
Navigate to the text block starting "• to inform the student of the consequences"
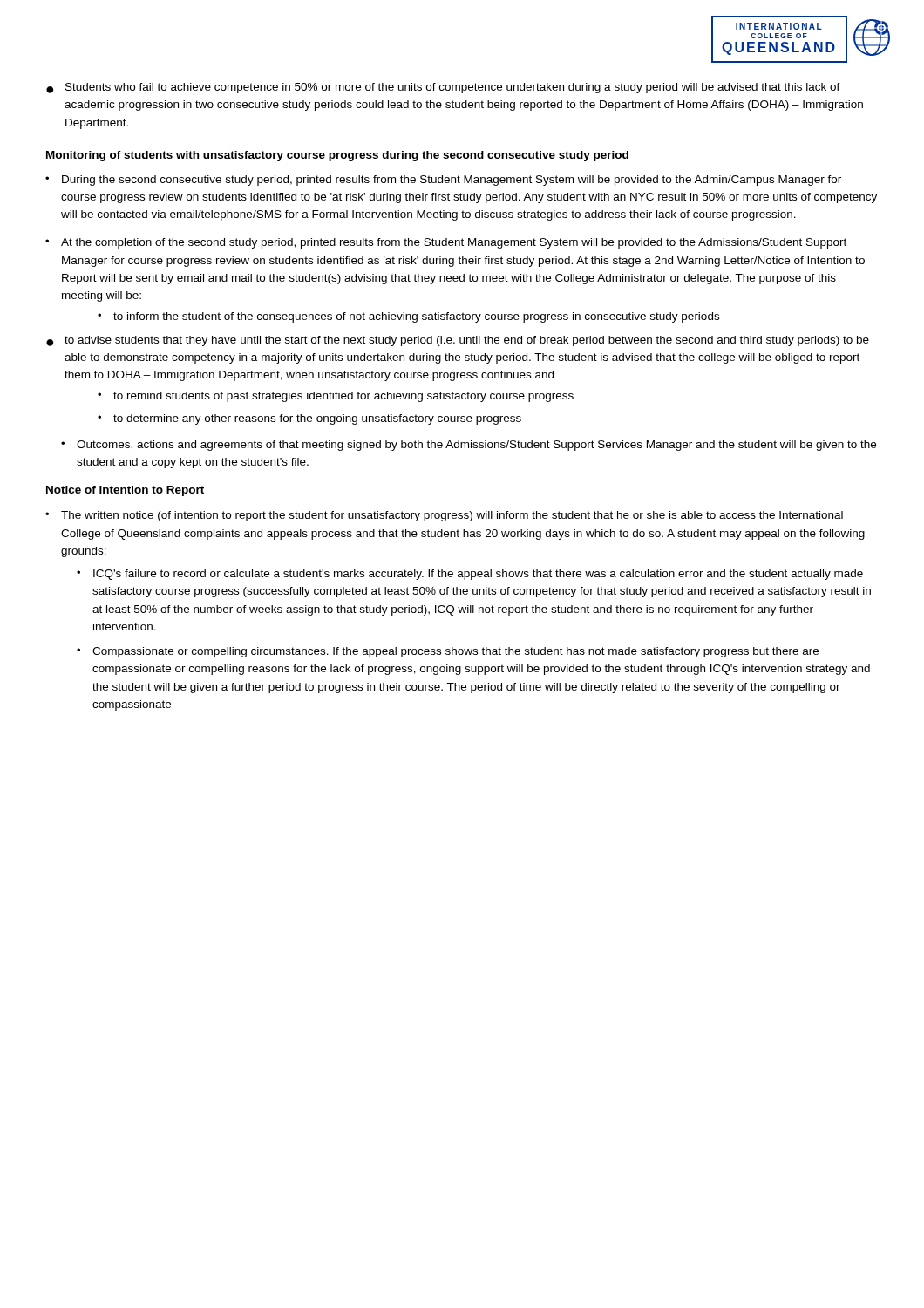coord(488,317)
